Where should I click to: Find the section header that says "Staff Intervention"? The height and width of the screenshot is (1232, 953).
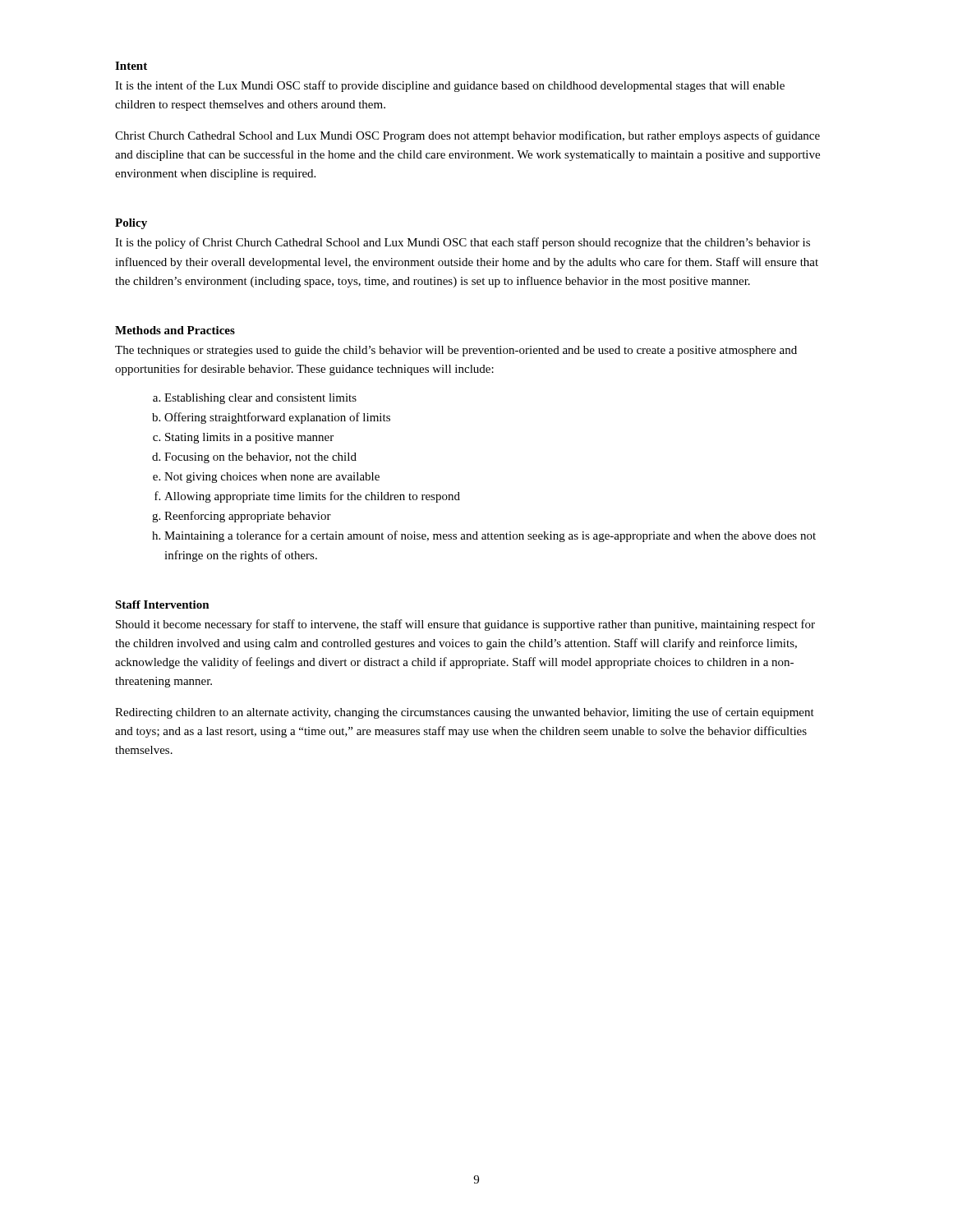(x=162, y=604)
